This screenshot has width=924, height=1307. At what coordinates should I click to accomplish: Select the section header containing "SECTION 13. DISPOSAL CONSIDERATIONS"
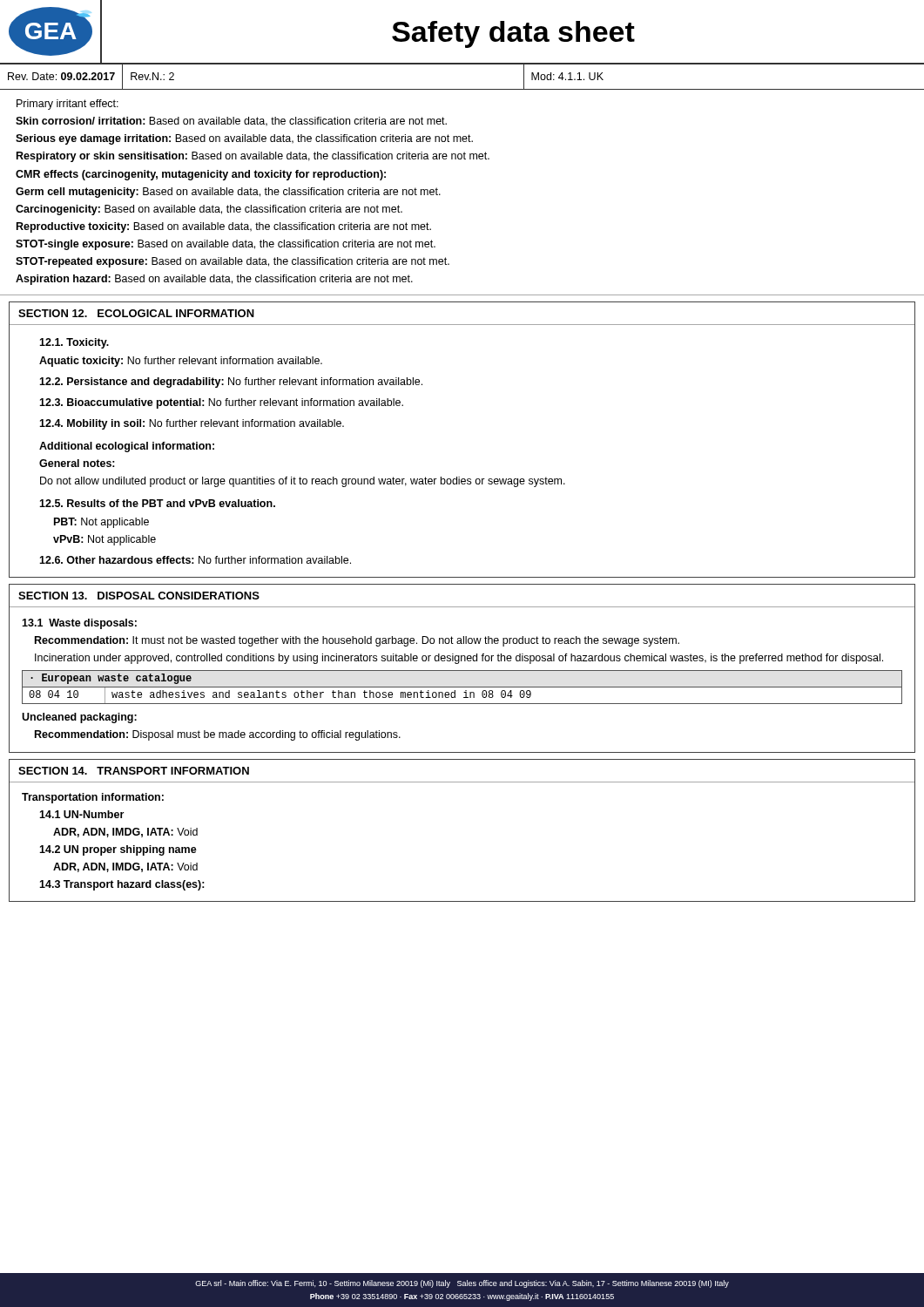point(139,595)
